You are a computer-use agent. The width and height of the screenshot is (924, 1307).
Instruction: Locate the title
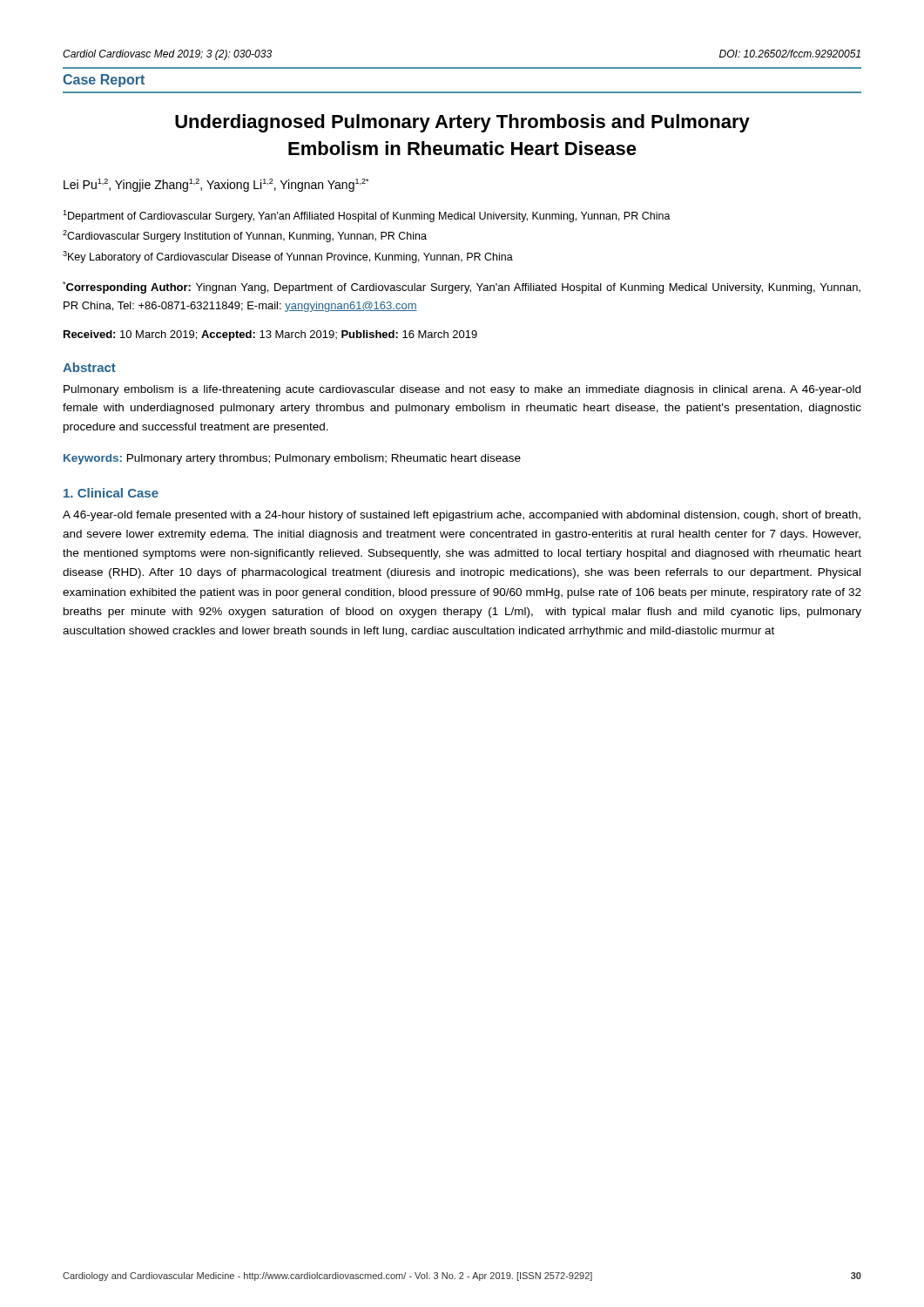click(462, 135)
